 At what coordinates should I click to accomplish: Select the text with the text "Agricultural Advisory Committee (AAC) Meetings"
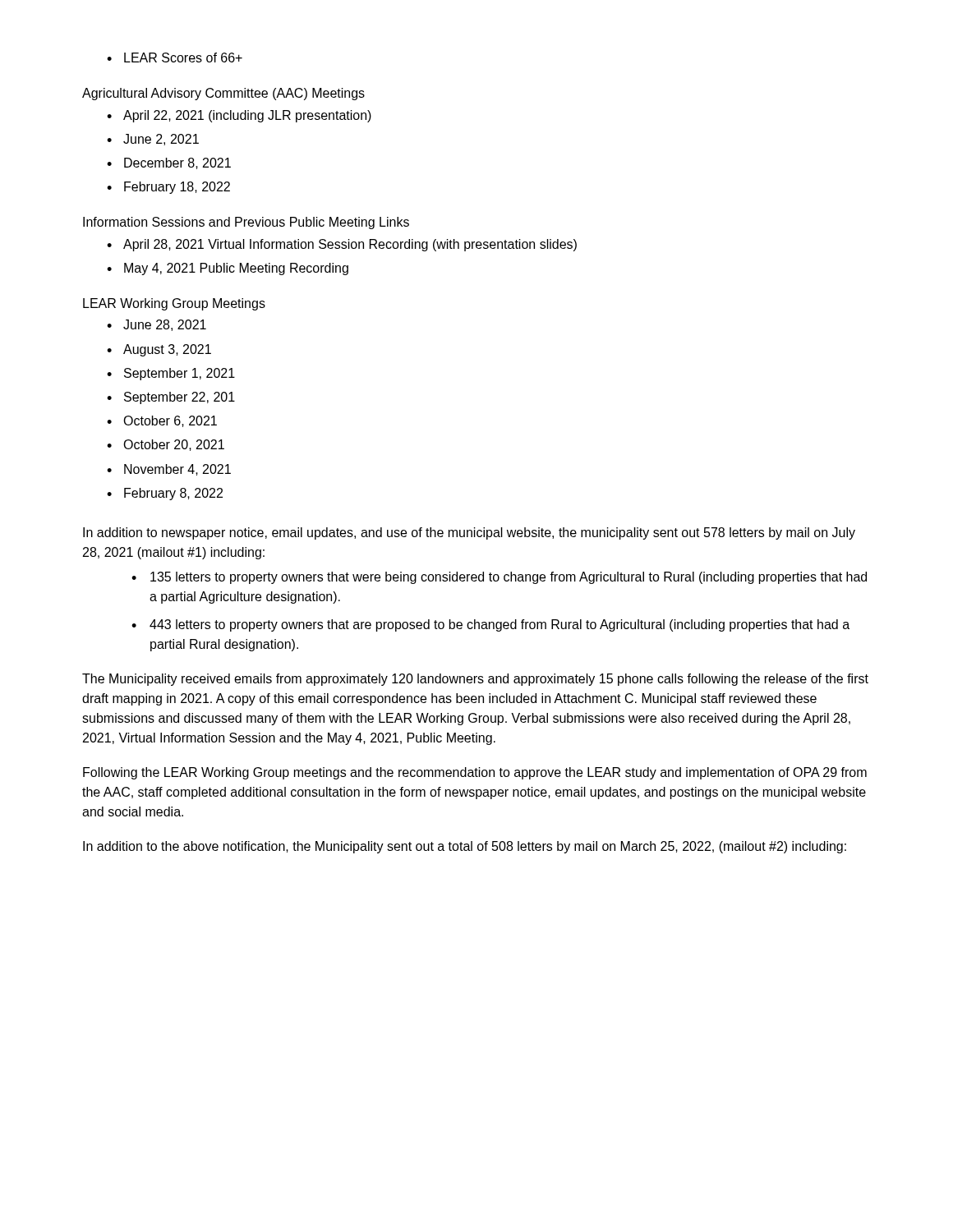pyautogui.click(x=224, y=93)
